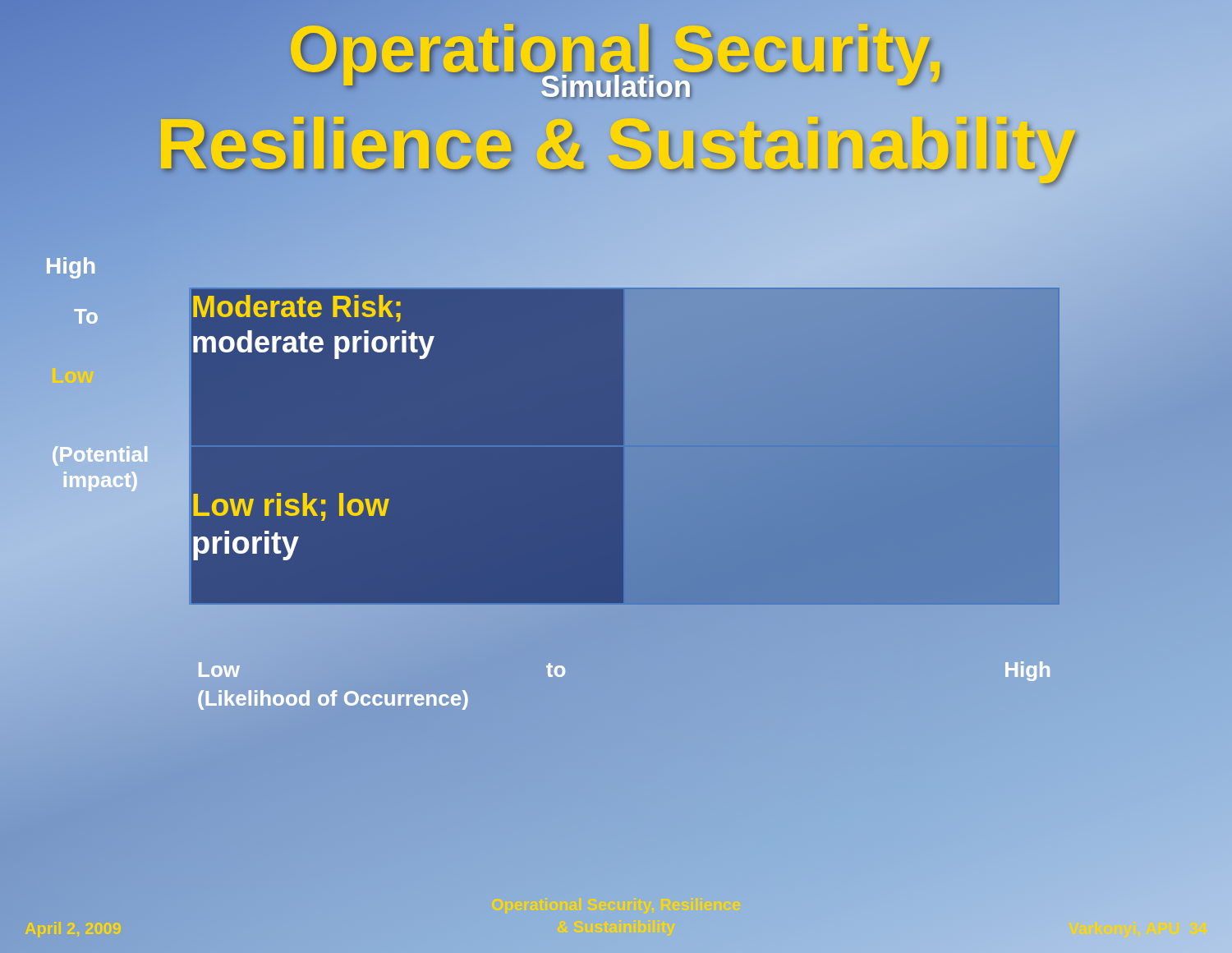Click on the table containing "Low risk; low priority"

[x=624, y=446]
